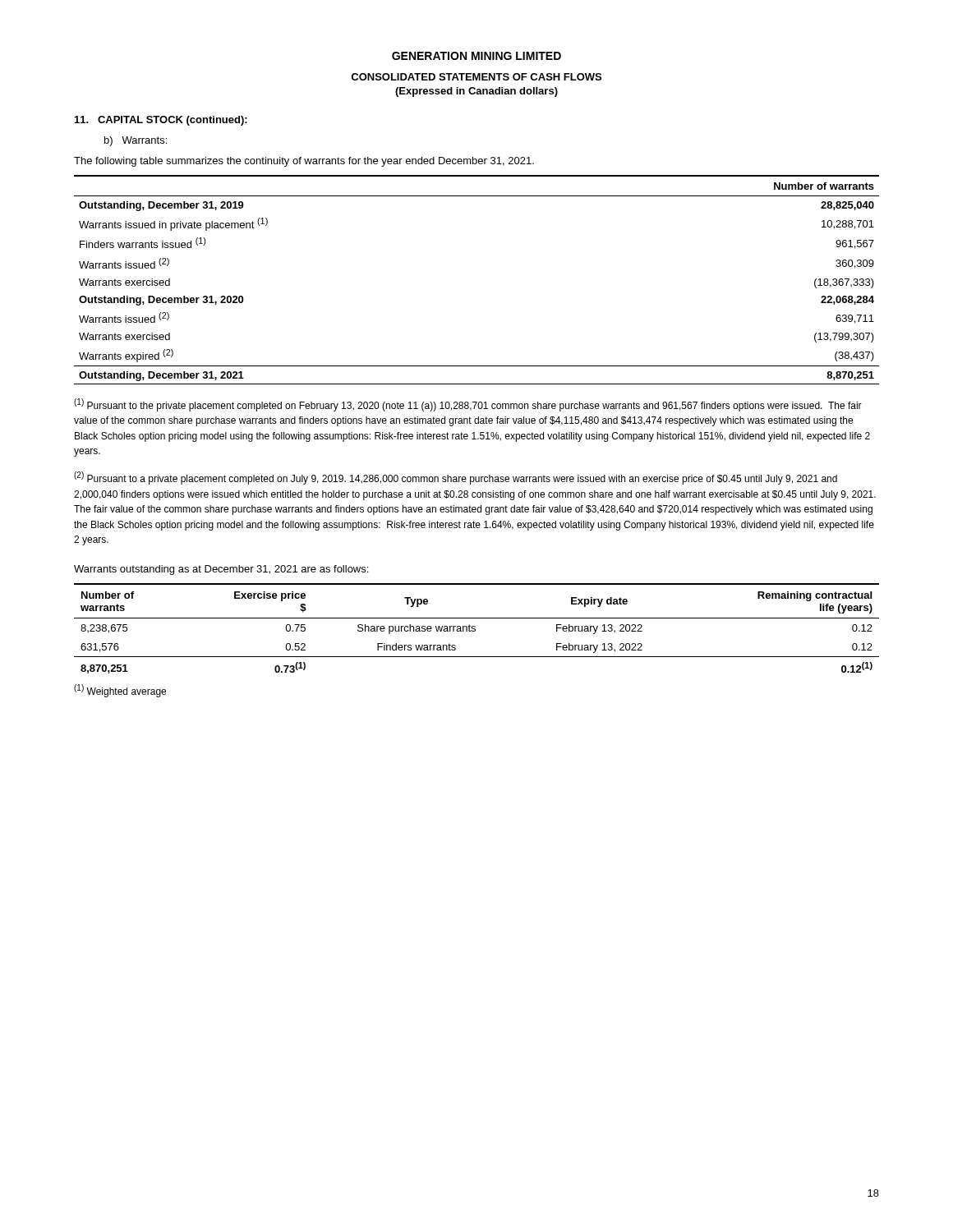Click on the text starting "11. CAPITAL STOCK (continued):"

pyautogui.click(x=161, y=120)
